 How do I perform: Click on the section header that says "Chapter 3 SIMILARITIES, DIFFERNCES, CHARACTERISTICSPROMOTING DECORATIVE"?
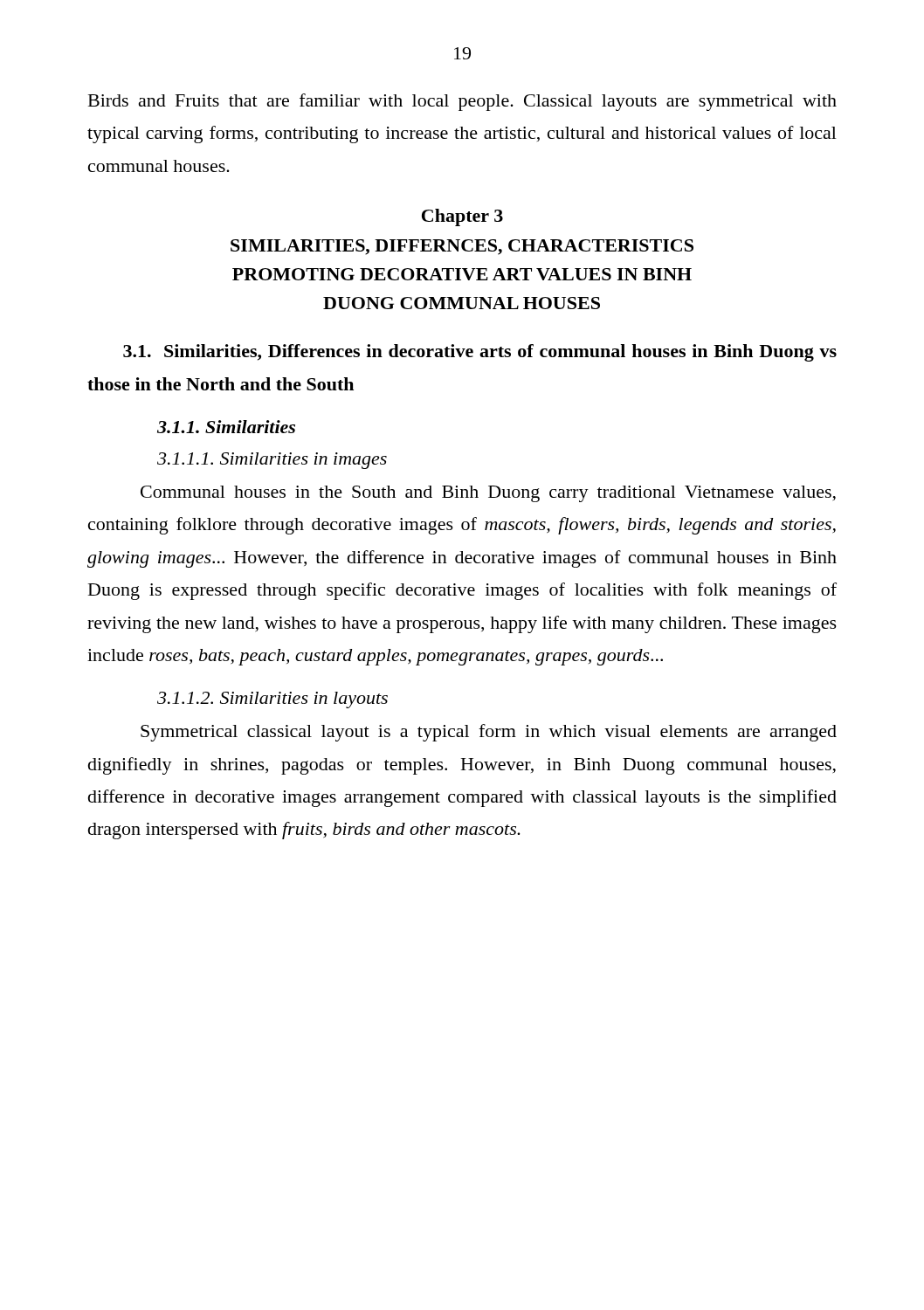[x=462, y=261]
